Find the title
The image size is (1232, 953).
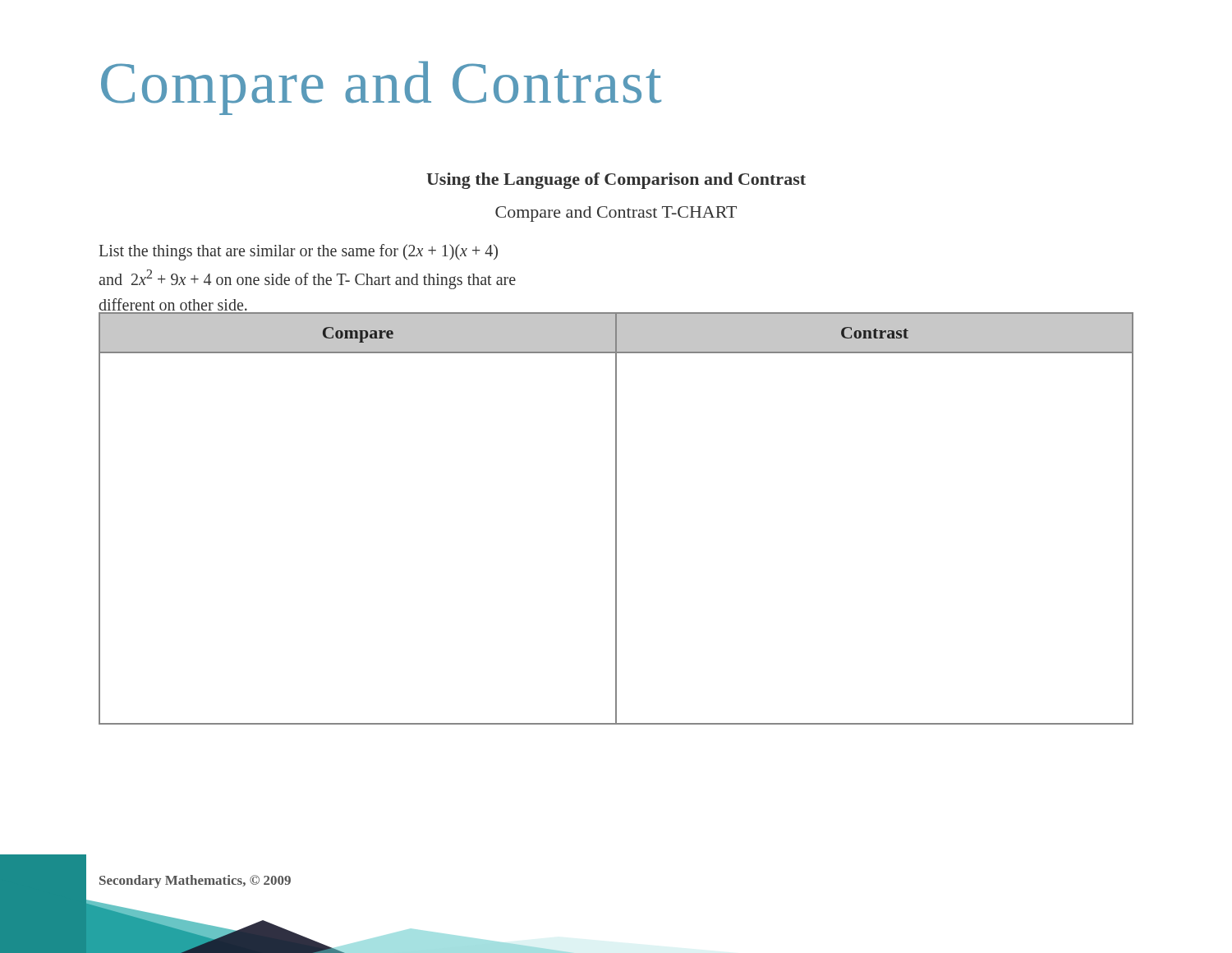point(381,83)
